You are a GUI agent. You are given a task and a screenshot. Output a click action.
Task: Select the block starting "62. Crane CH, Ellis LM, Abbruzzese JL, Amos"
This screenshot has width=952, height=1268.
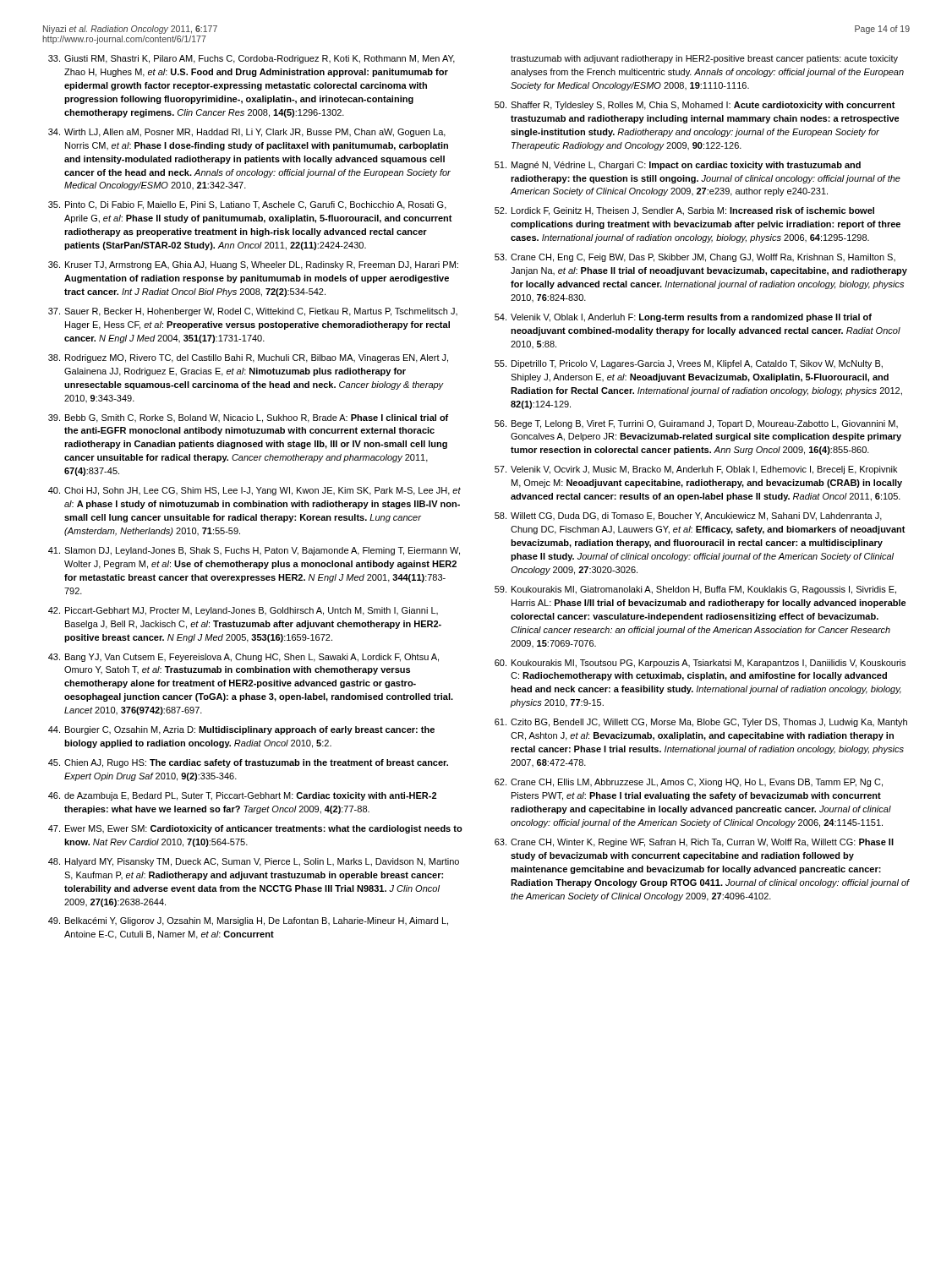[x=699, y=803]
